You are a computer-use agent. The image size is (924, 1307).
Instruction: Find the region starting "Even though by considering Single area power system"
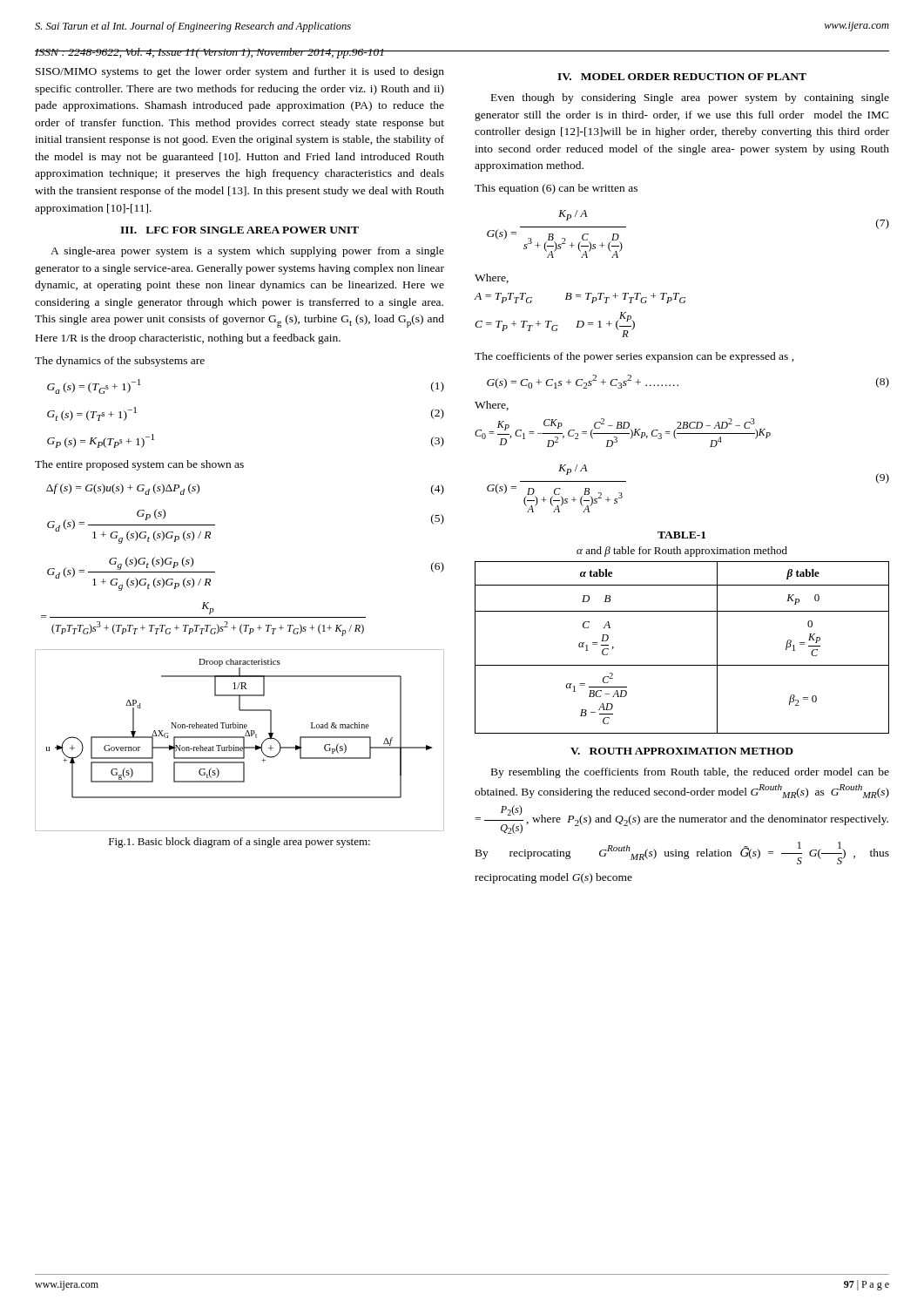(x=682, y=143)
